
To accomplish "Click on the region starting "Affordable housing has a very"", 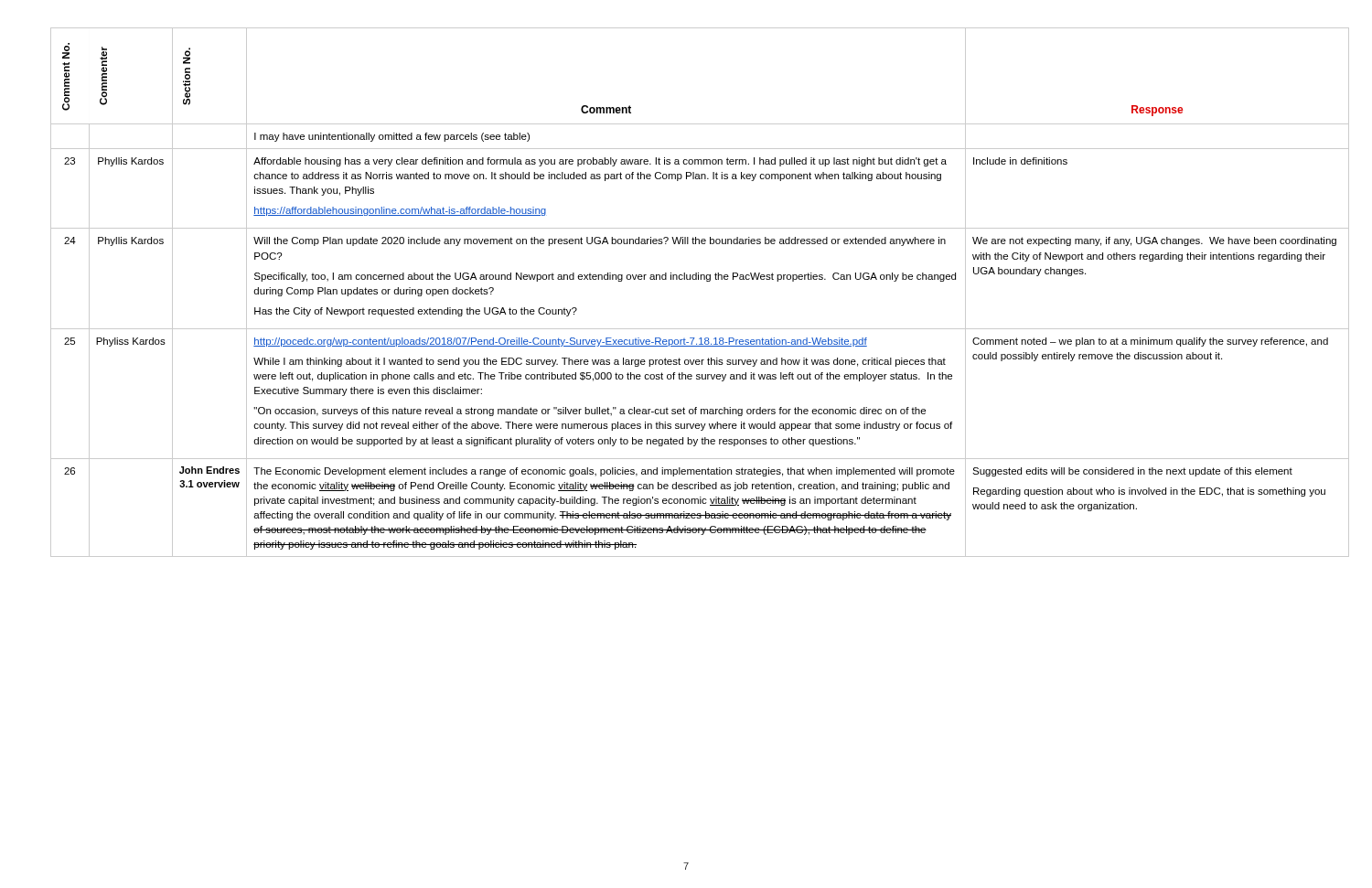I will [606, 186].
